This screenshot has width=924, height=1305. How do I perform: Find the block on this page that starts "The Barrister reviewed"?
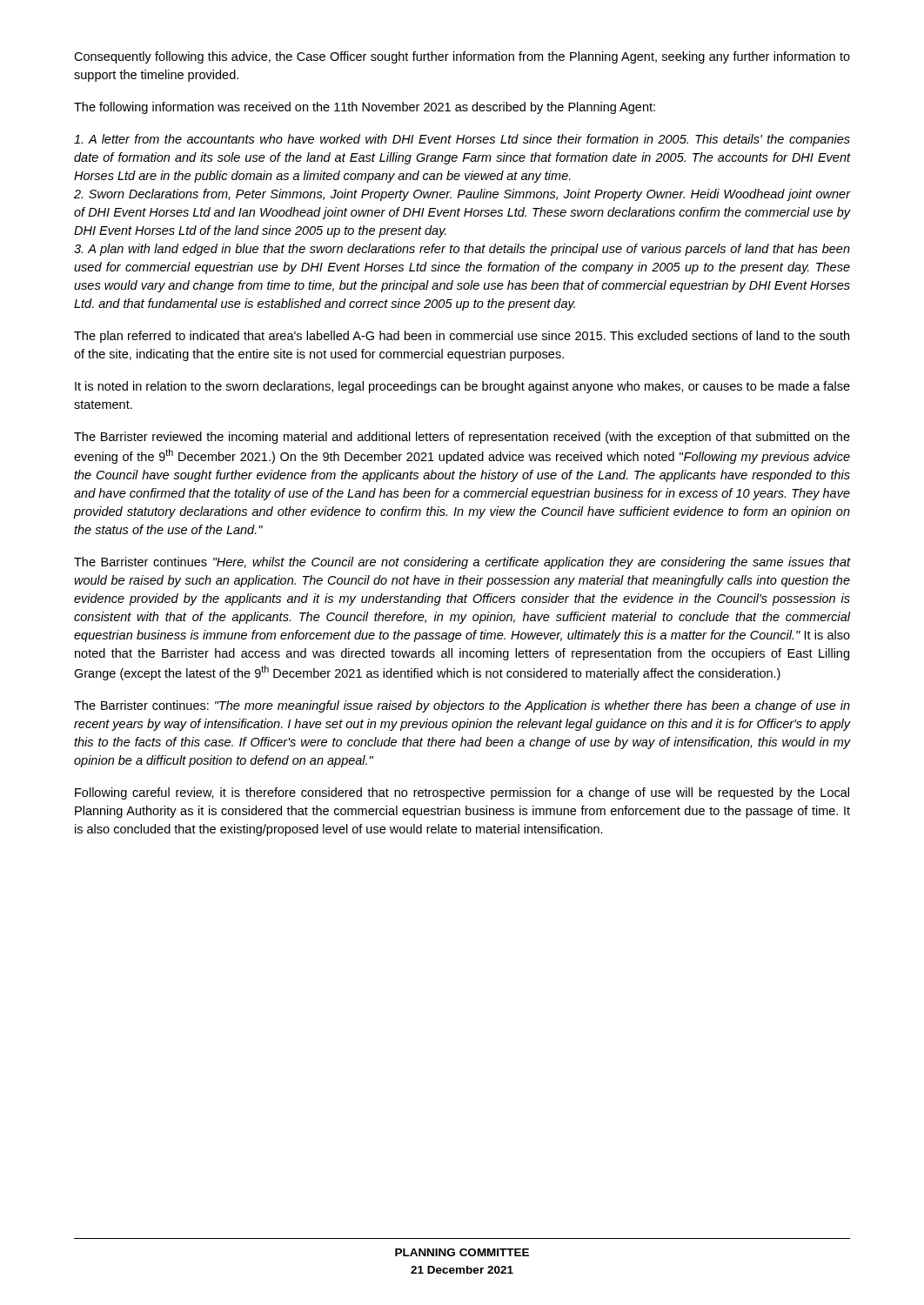click(462, 483)
